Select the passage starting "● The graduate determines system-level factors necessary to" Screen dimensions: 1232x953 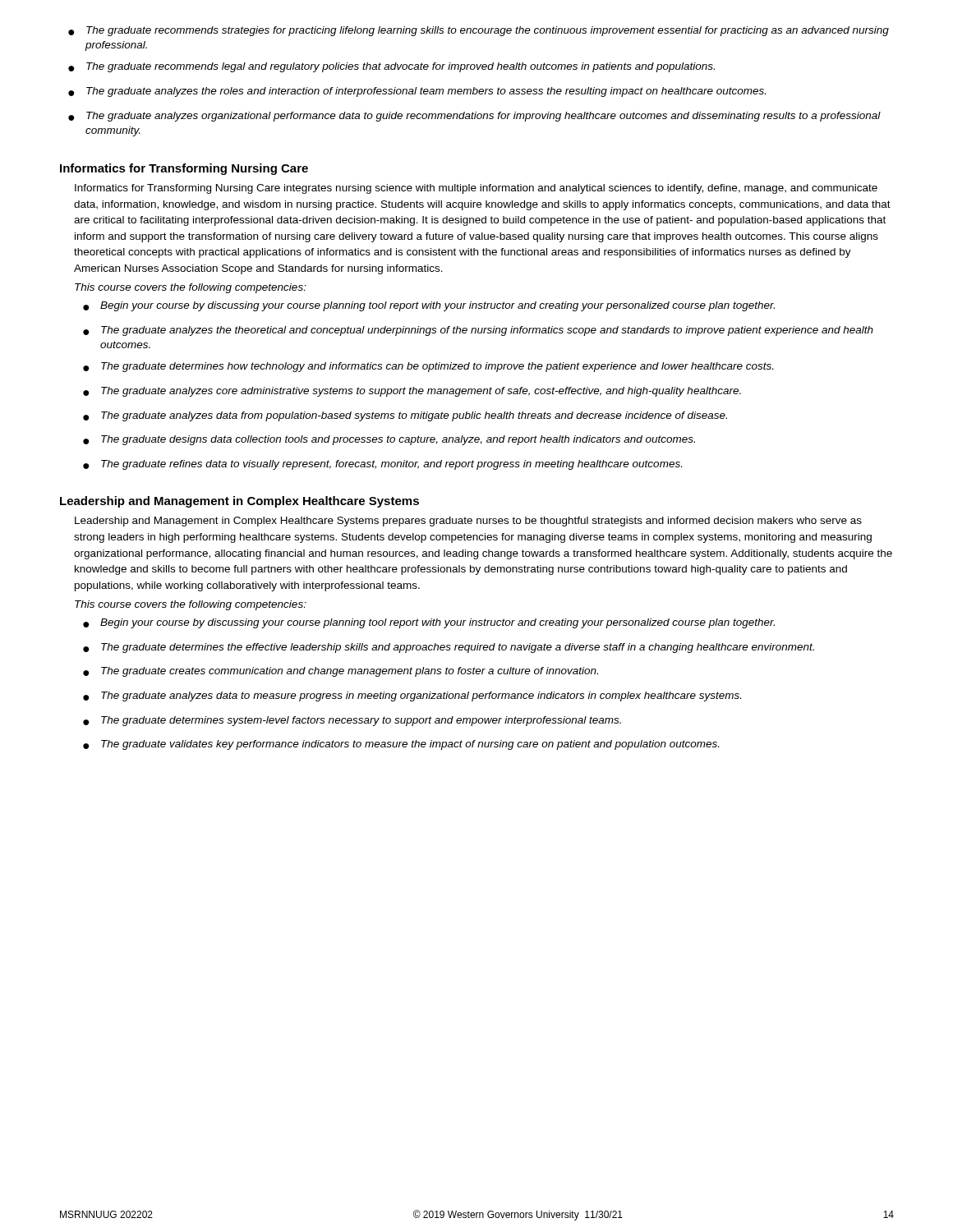[x=352, y=721]
